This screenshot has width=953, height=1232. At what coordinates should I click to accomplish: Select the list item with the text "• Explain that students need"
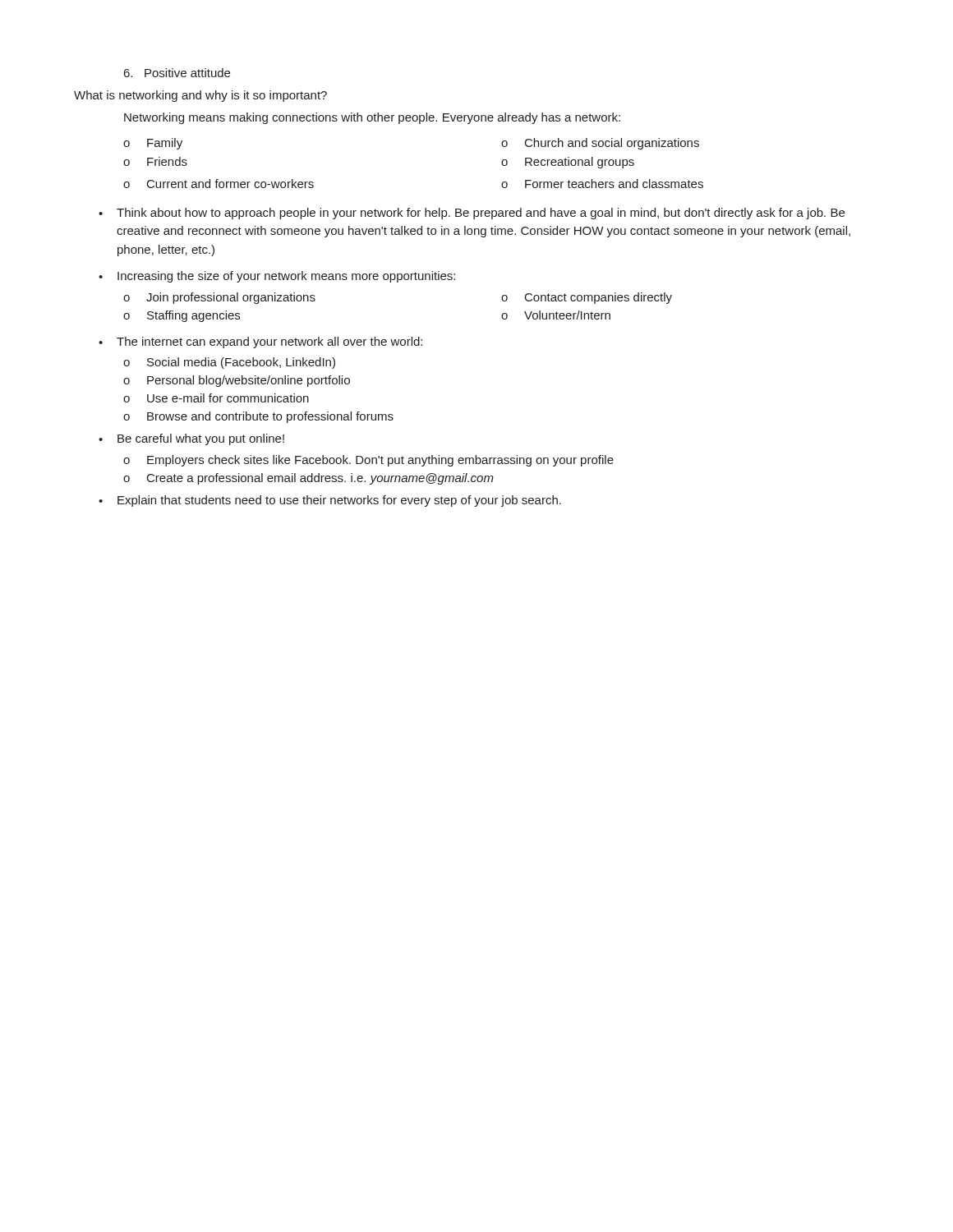pos(489,500)
